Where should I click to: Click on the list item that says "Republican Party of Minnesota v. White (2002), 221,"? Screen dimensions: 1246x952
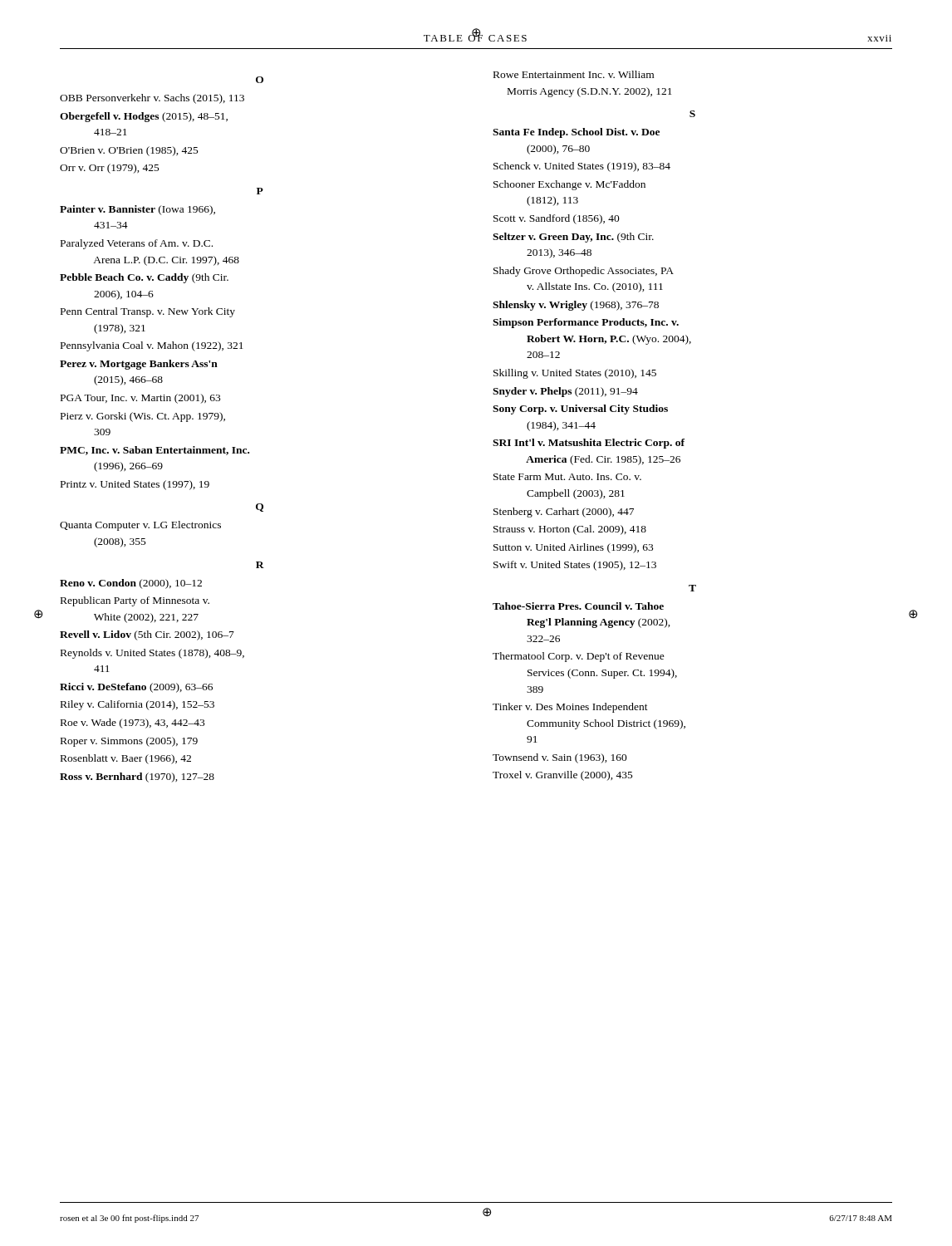click(x=135, y=608)
